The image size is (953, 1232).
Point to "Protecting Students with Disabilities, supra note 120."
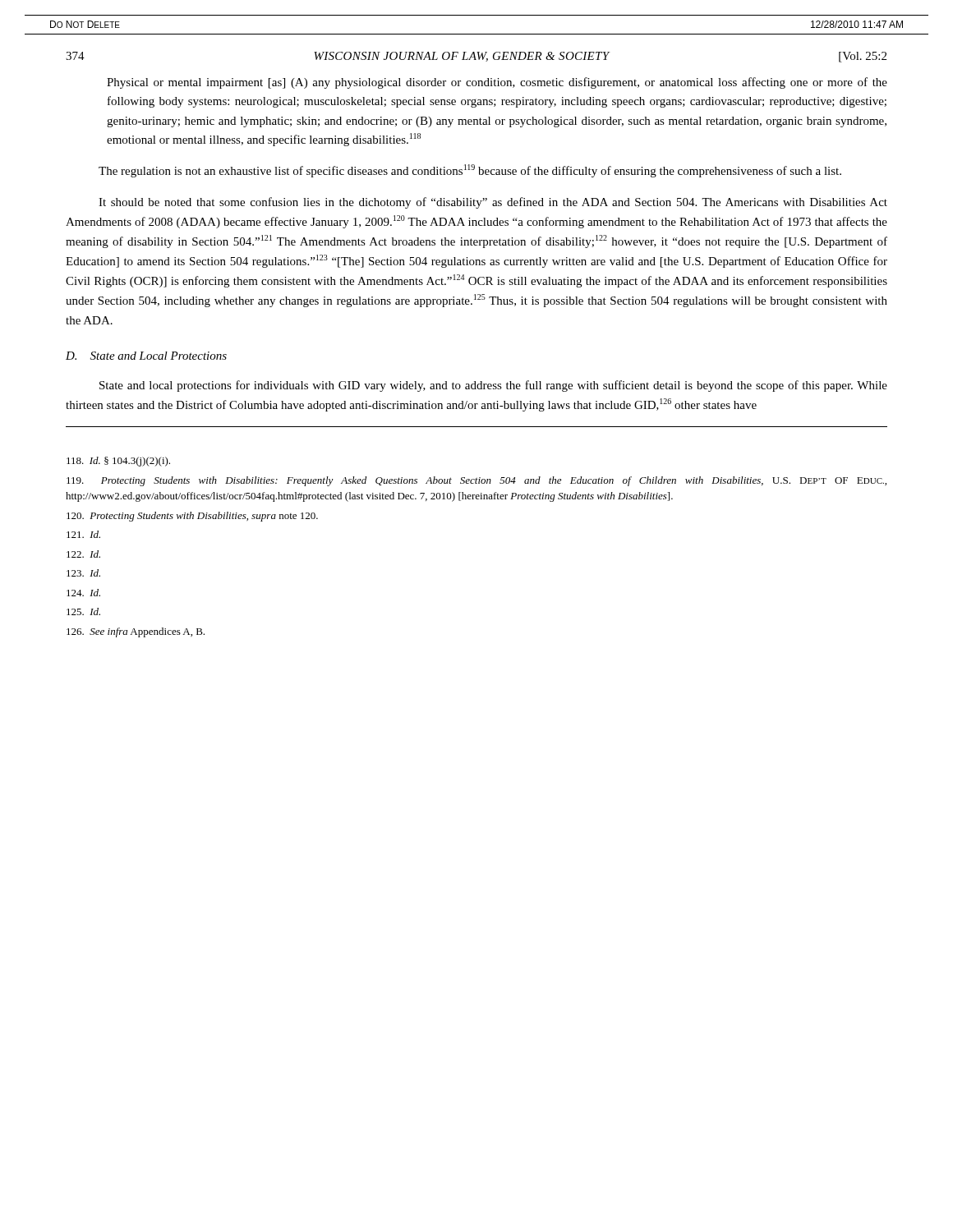click(192, 515)
